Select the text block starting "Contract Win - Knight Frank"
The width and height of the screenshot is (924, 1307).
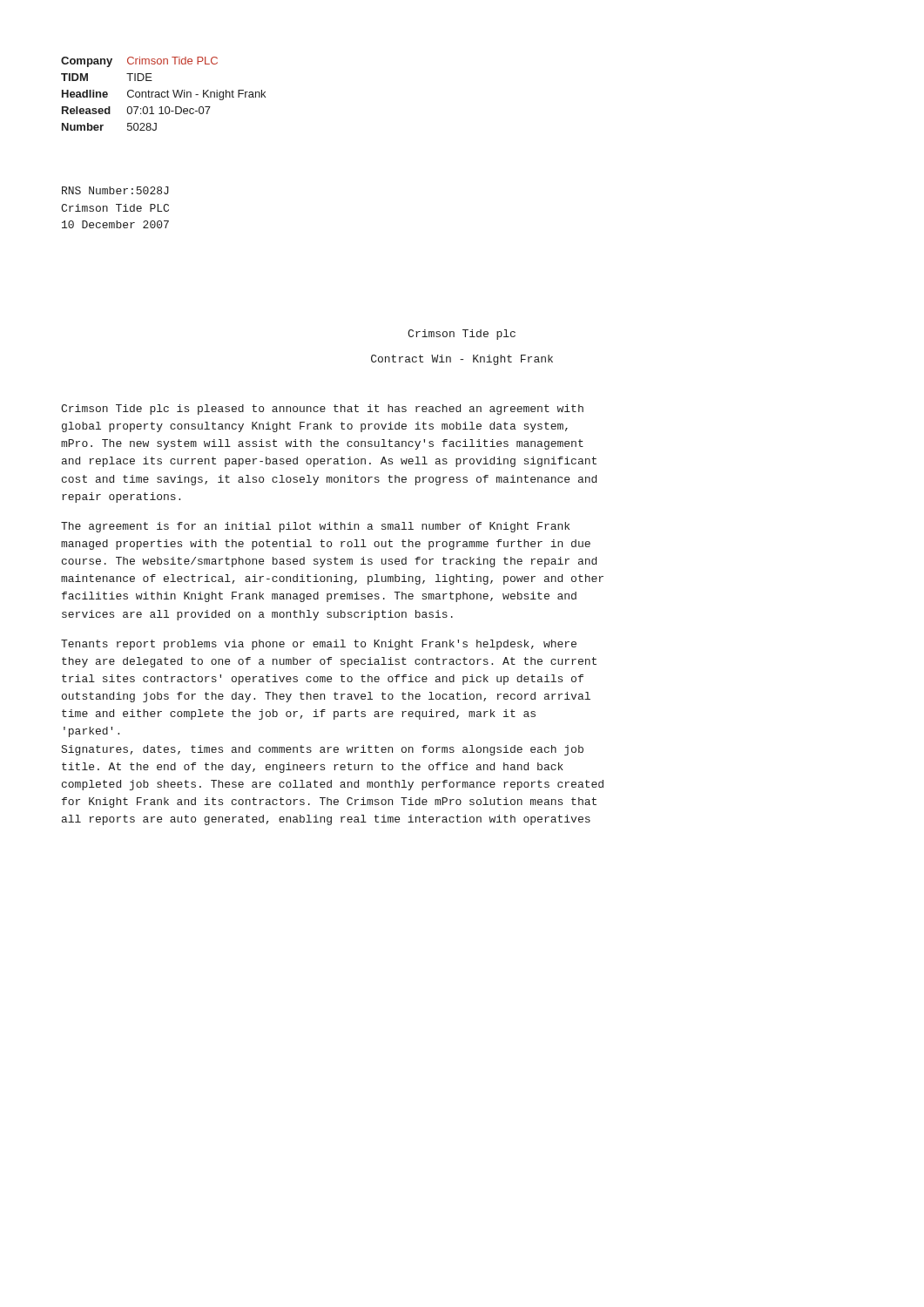click(x=462, y=359)
